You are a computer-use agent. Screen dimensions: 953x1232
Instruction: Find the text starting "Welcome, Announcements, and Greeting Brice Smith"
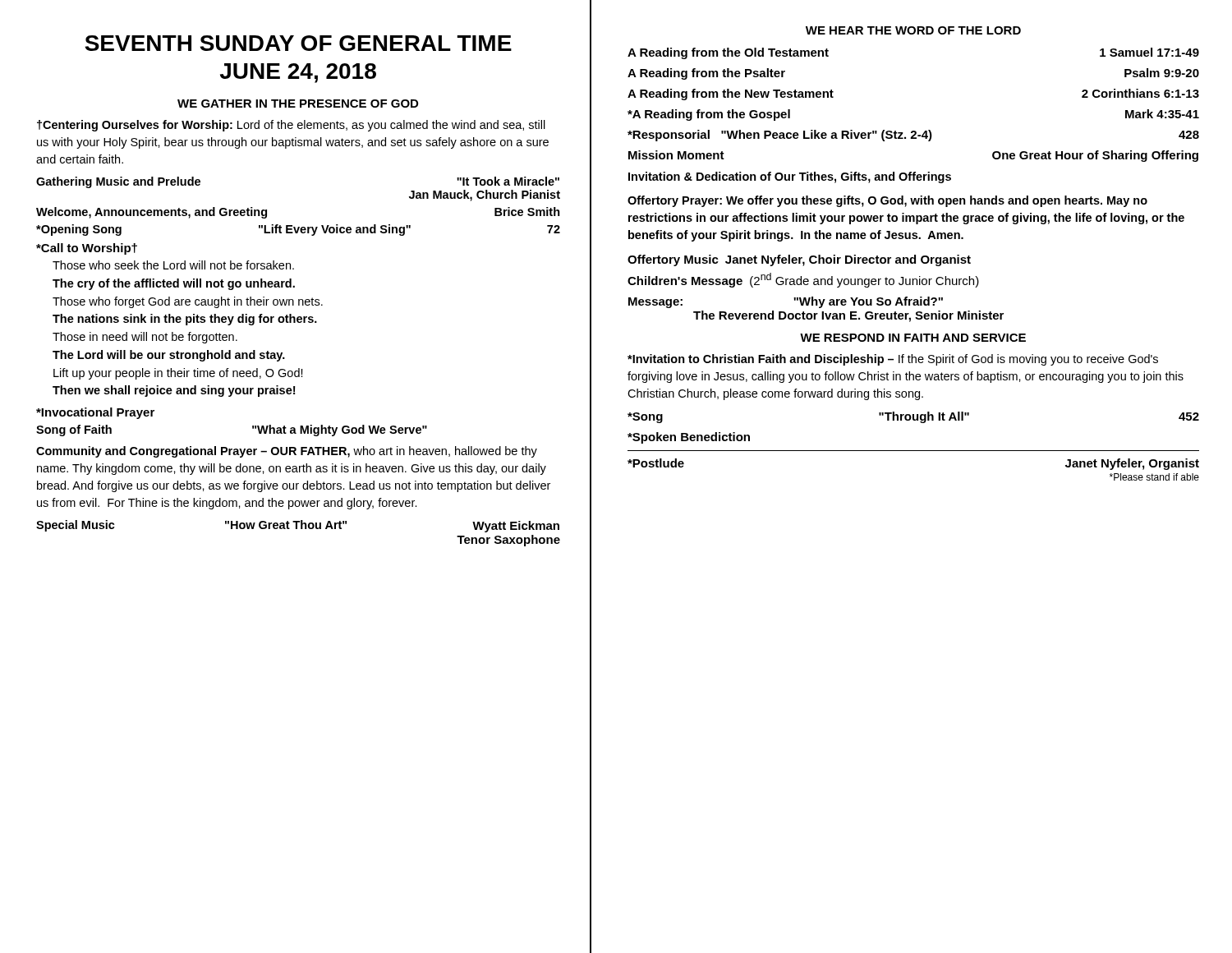pyautogui.click(x=151, y=212)
